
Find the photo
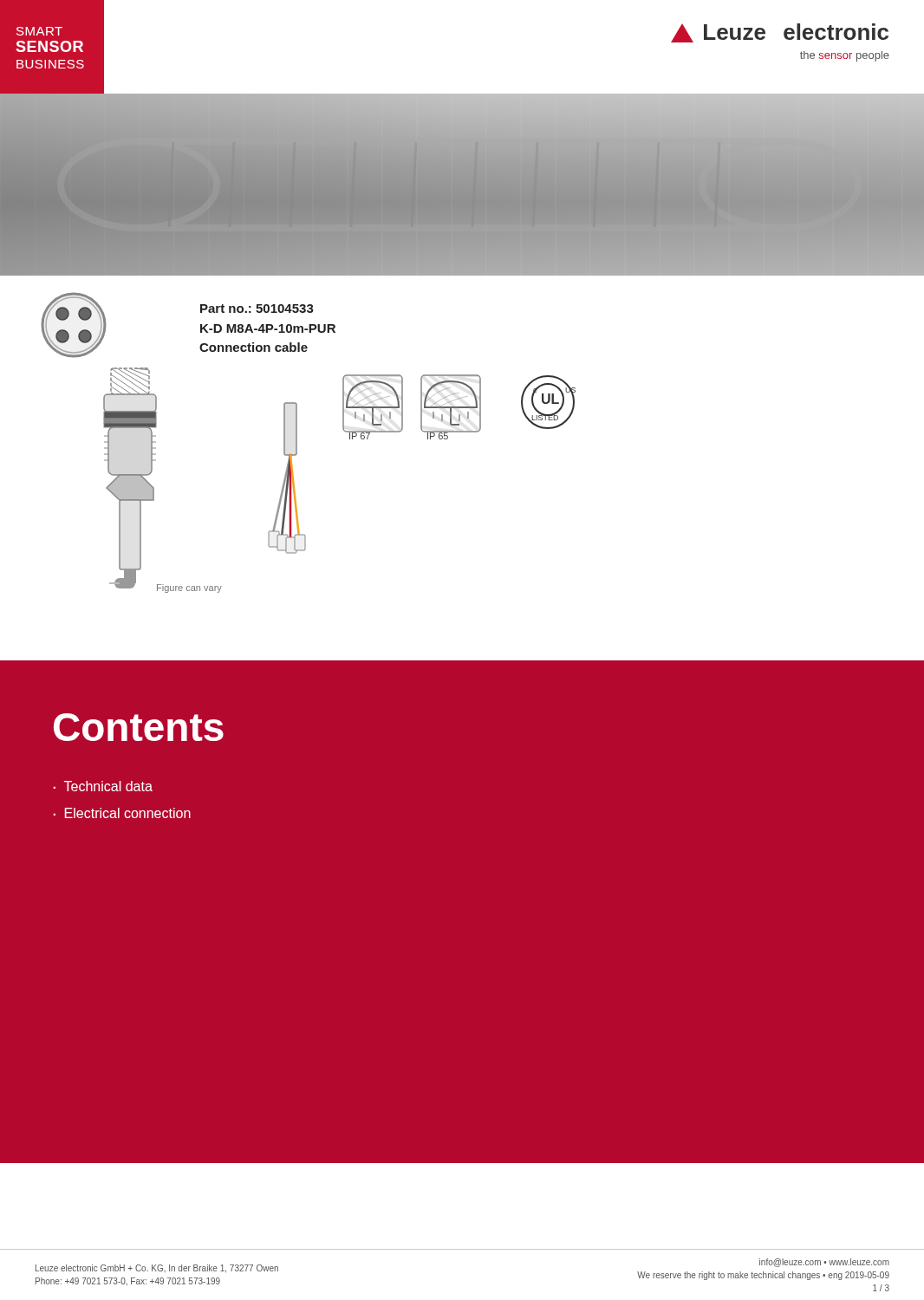click(462, 185)
